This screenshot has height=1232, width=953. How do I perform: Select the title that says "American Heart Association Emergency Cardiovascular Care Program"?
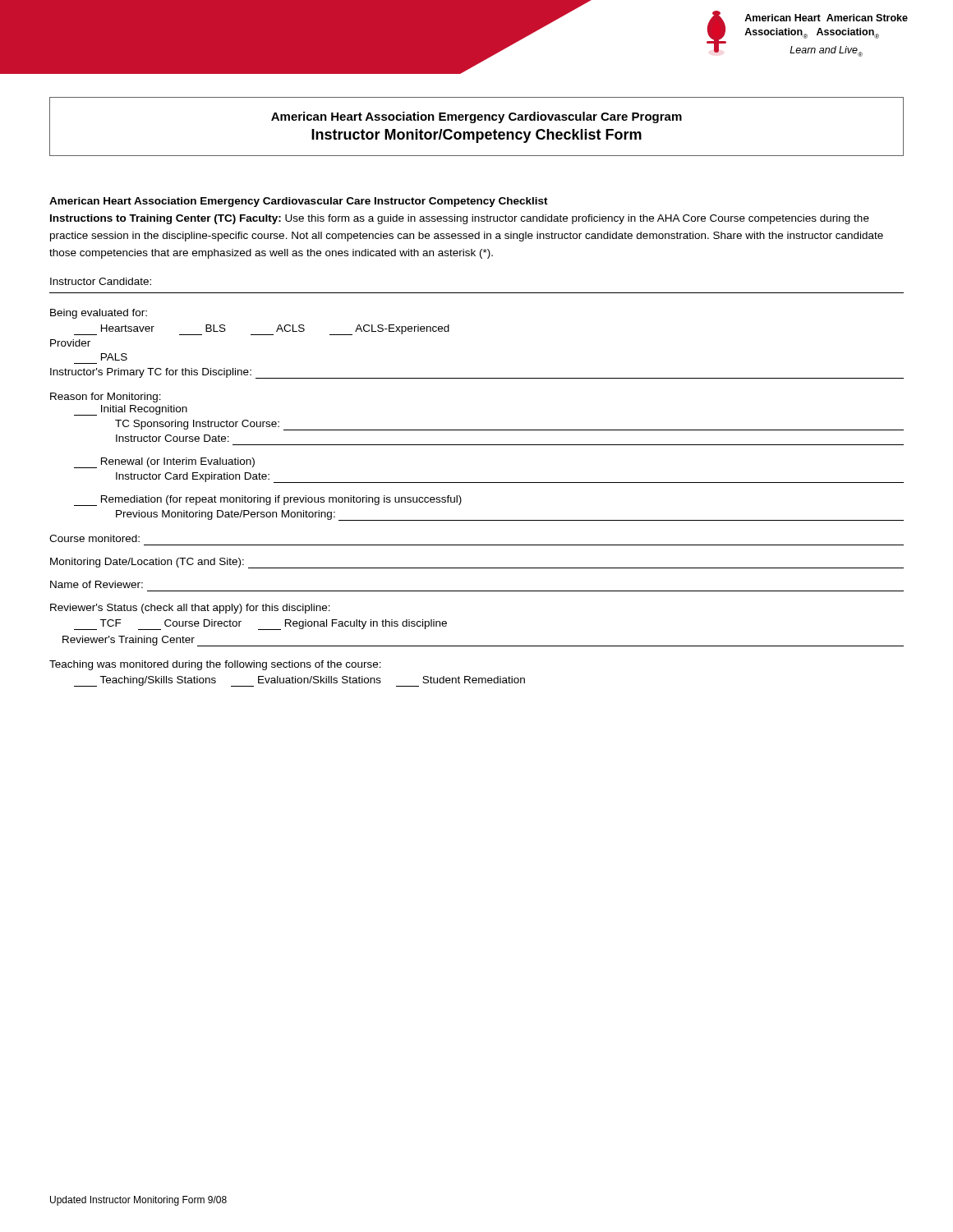[x=476, y=127]
